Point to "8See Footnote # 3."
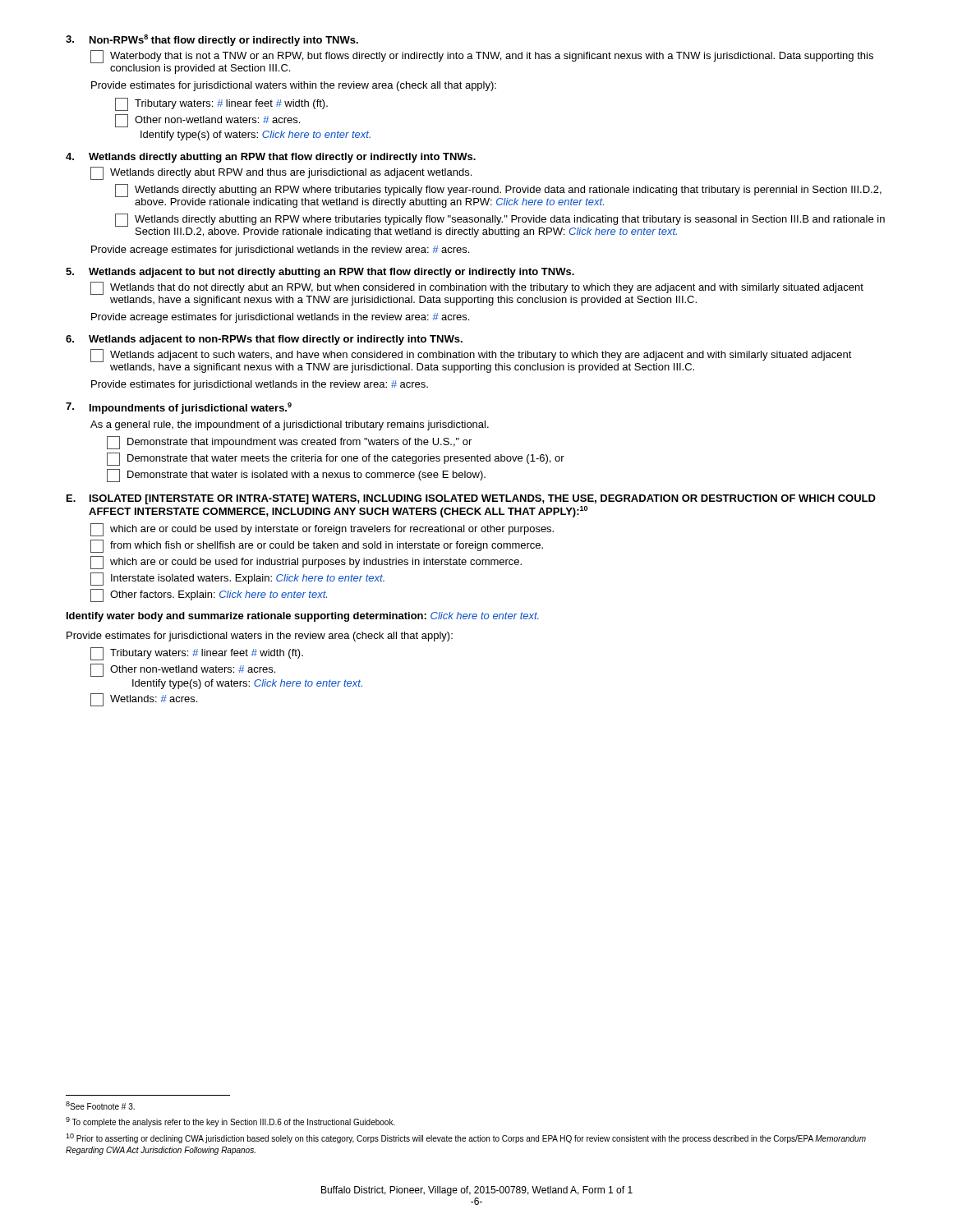This screenshot has height=1232, width=953. tap(100, 1106)
